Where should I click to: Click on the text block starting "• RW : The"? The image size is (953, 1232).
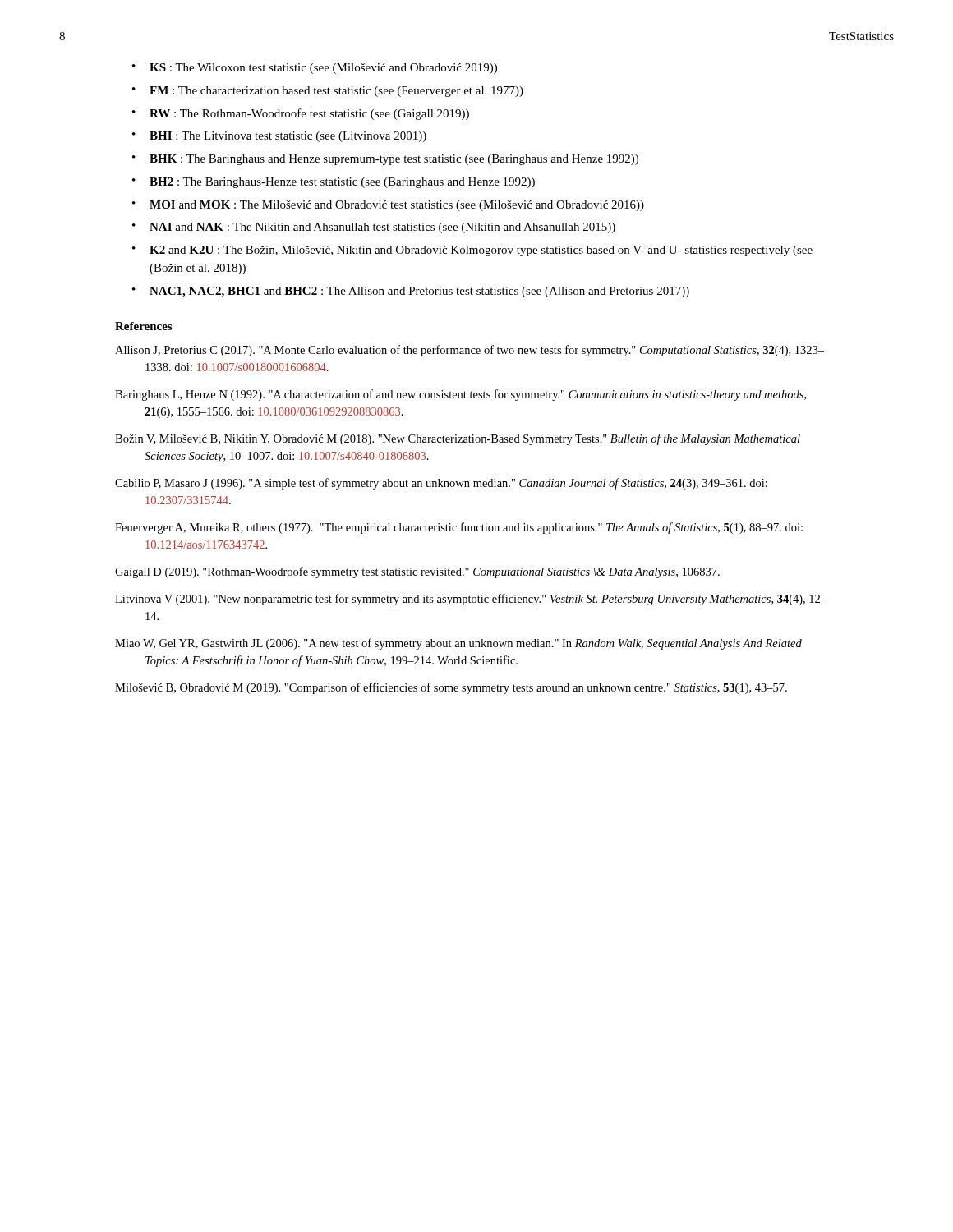point(300,114)
